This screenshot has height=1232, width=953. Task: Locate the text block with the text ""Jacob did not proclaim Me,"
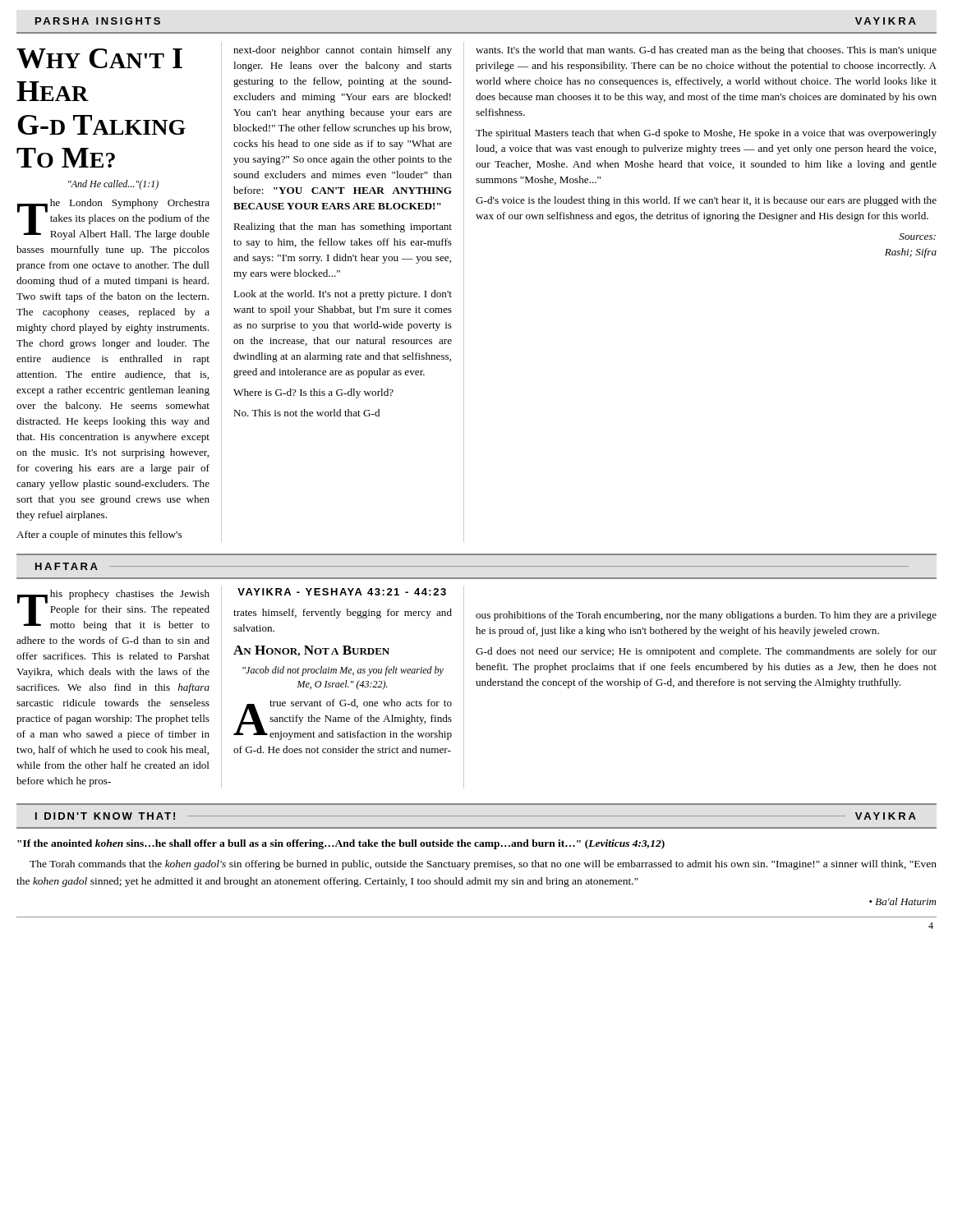pyautogui.click(x=343, y=710)
